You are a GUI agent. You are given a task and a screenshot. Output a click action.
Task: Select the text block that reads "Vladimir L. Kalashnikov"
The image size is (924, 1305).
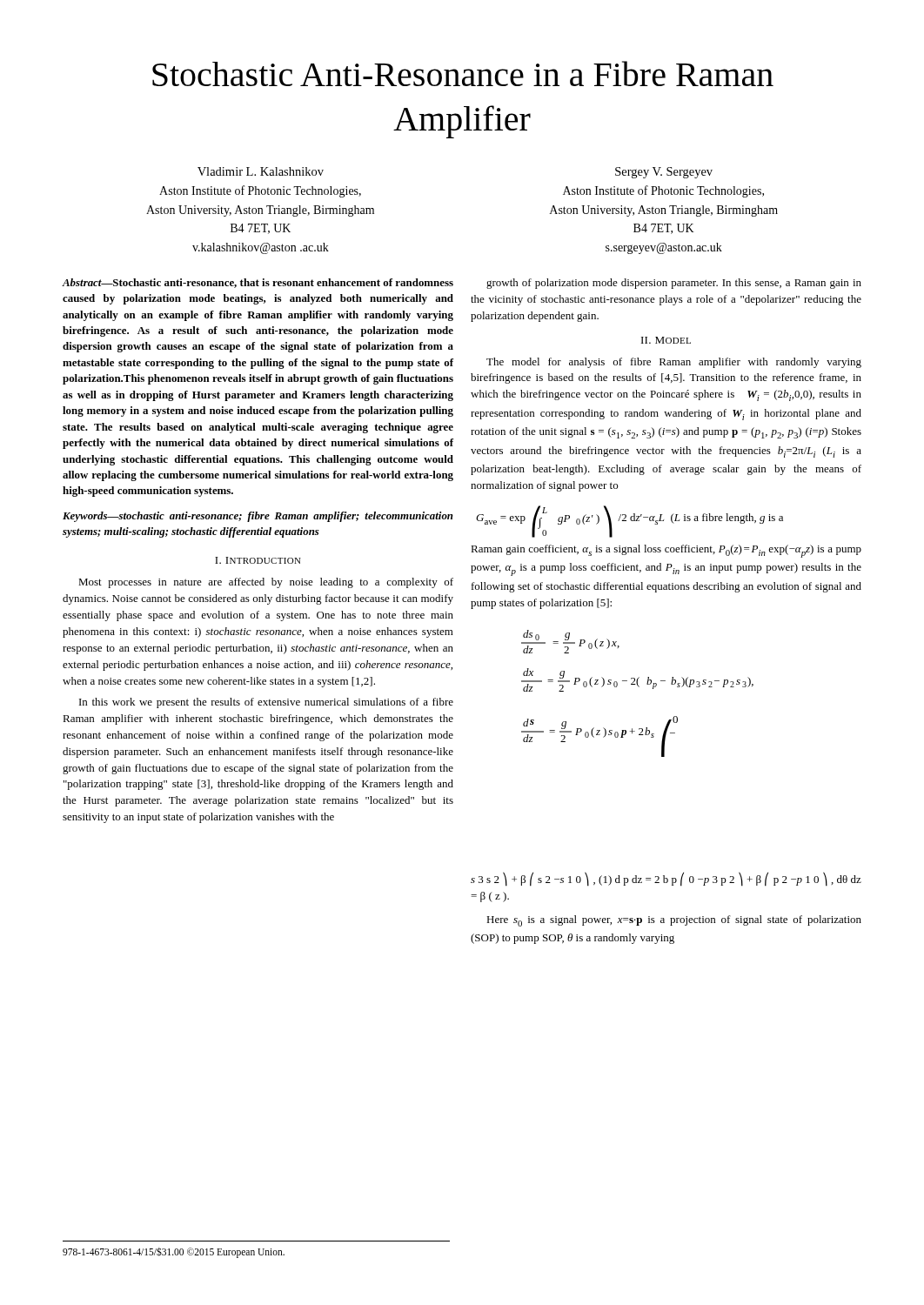[270, 173]
